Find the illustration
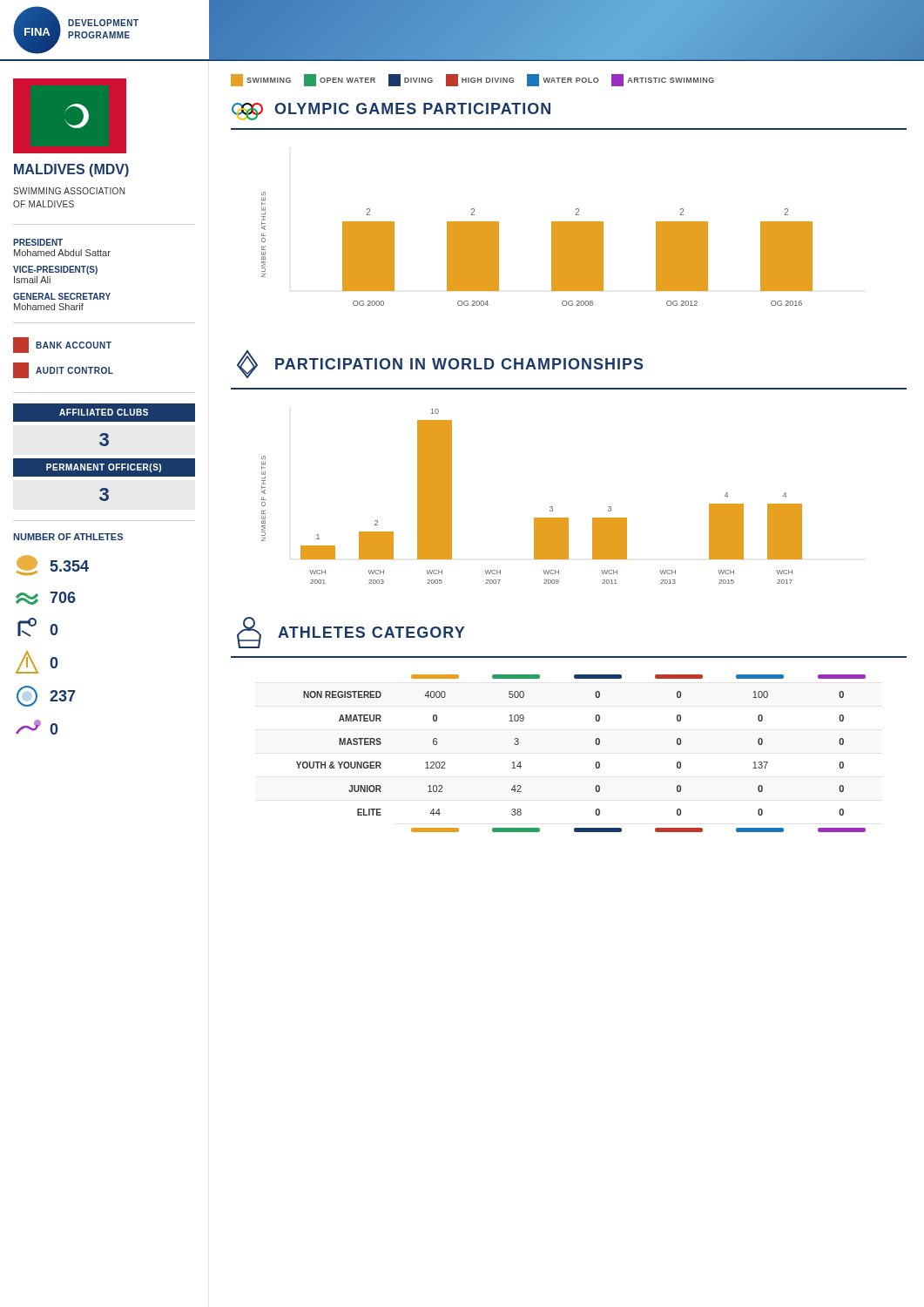 tap(70, 116)
